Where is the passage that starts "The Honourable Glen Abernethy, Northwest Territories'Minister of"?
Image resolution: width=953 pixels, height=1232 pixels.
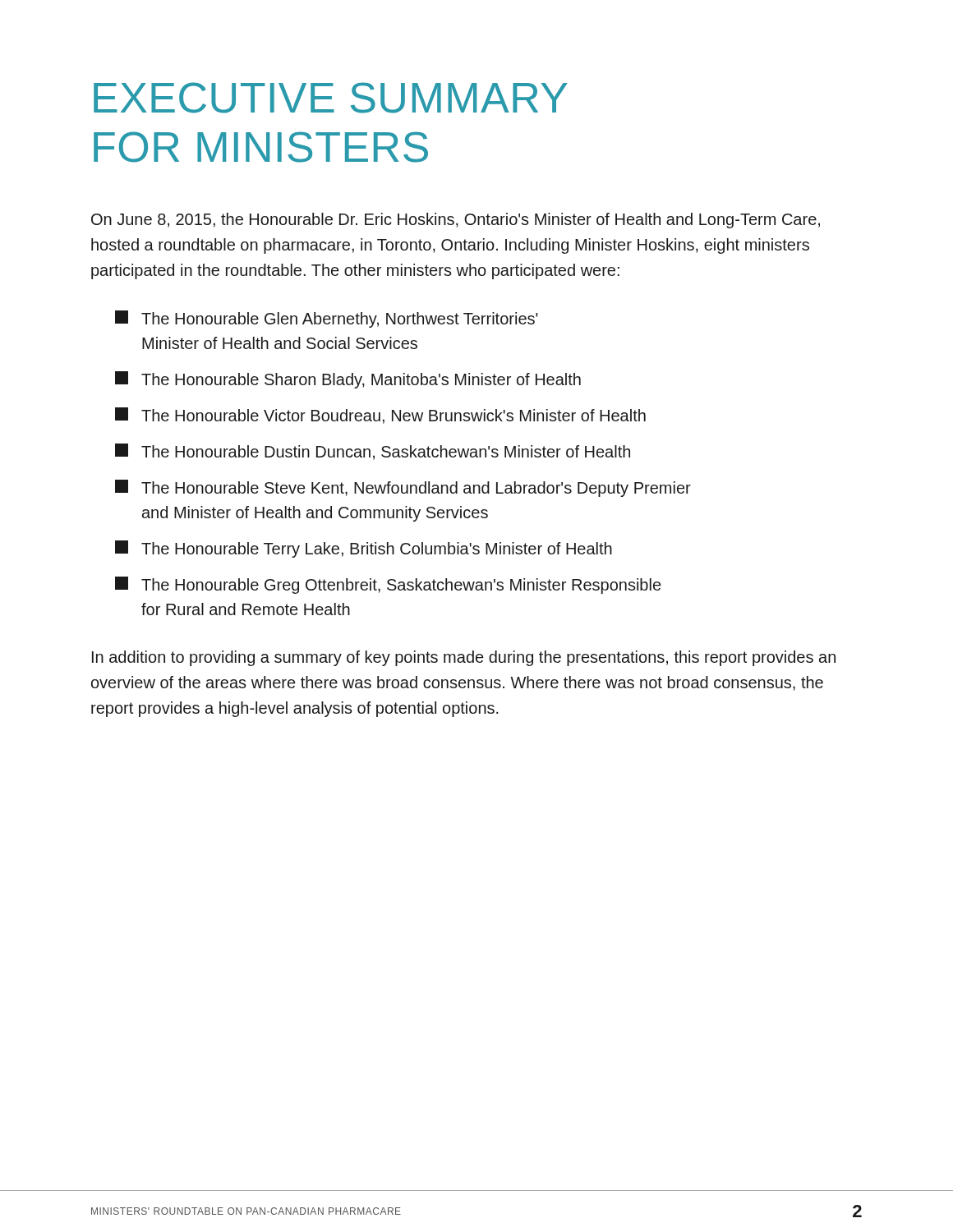click(x=489, y=331)
